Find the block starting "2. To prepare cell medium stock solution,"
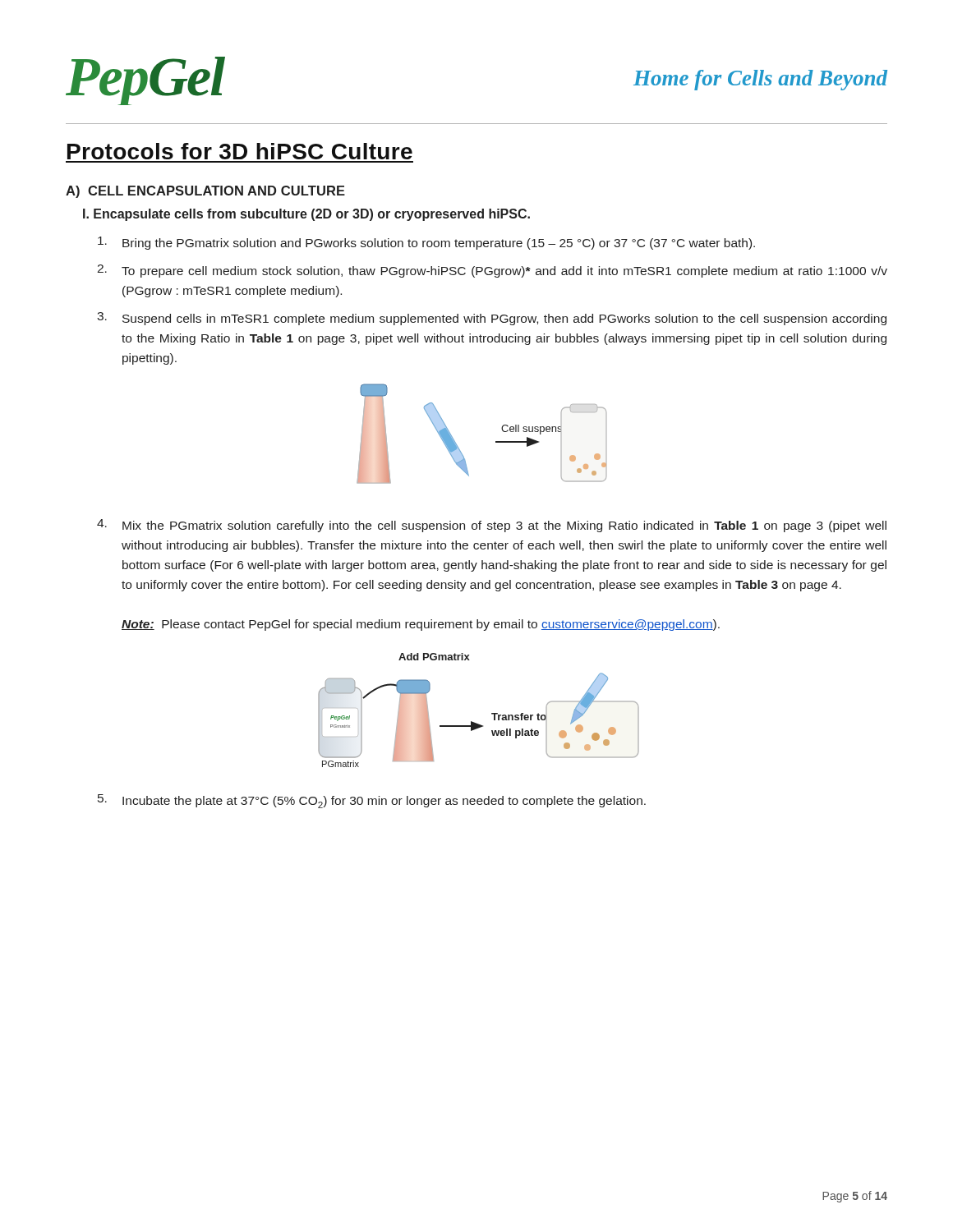The width and height of the screenshot is (953, 1232). point(492,281)
